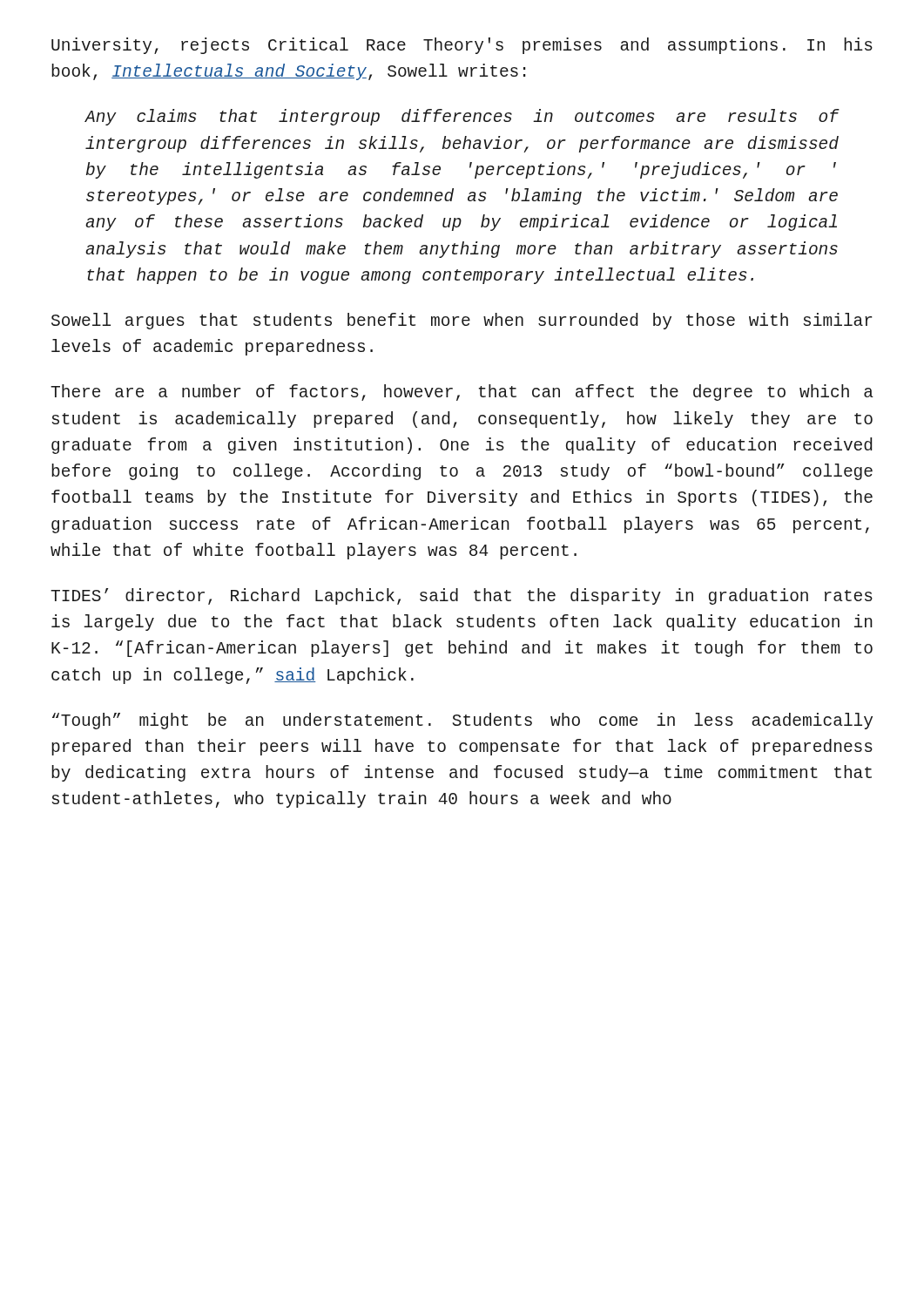Select the text starting "Any claims that intergroup differences in"
Screen dimensions: 1307x924
(x=462, y=197)
